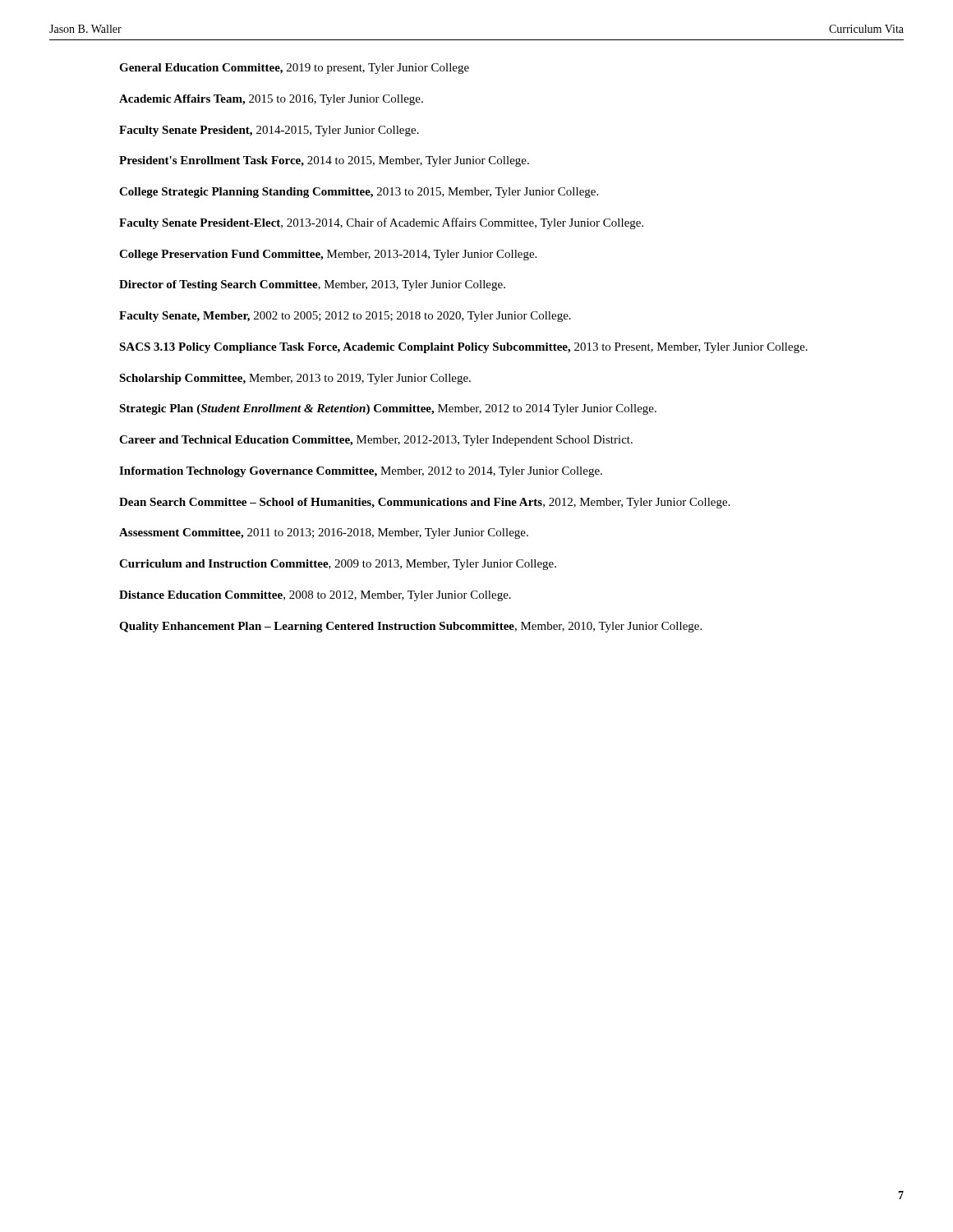This screenshot has width=953, height=1232.
Task: Where is the passage that starts "Strategic Plan (Student Enrollment &"?
Action: (388, 408)
